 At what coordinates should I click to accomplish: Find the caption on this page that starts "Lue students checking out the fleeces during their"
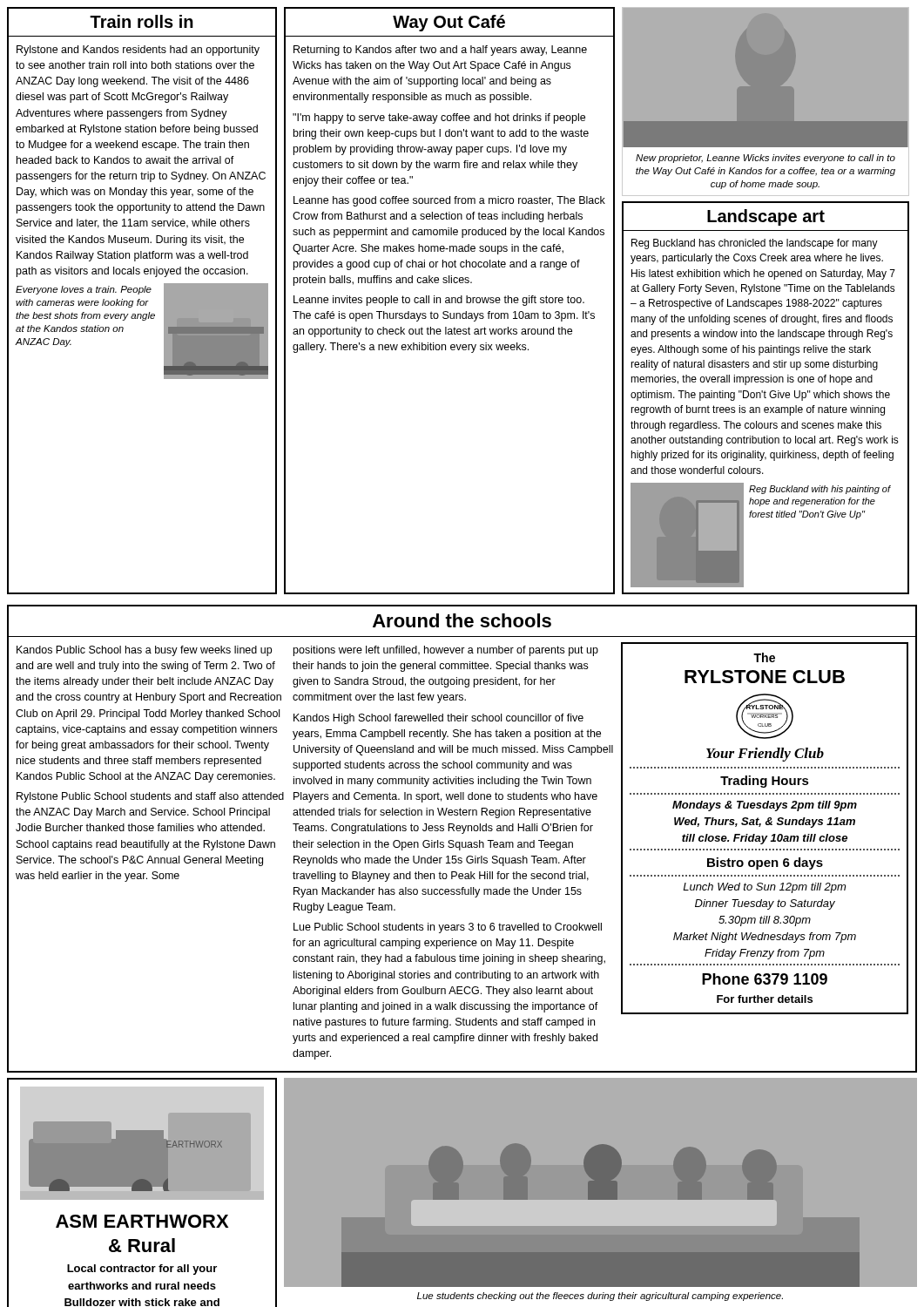pos(600,1296)
